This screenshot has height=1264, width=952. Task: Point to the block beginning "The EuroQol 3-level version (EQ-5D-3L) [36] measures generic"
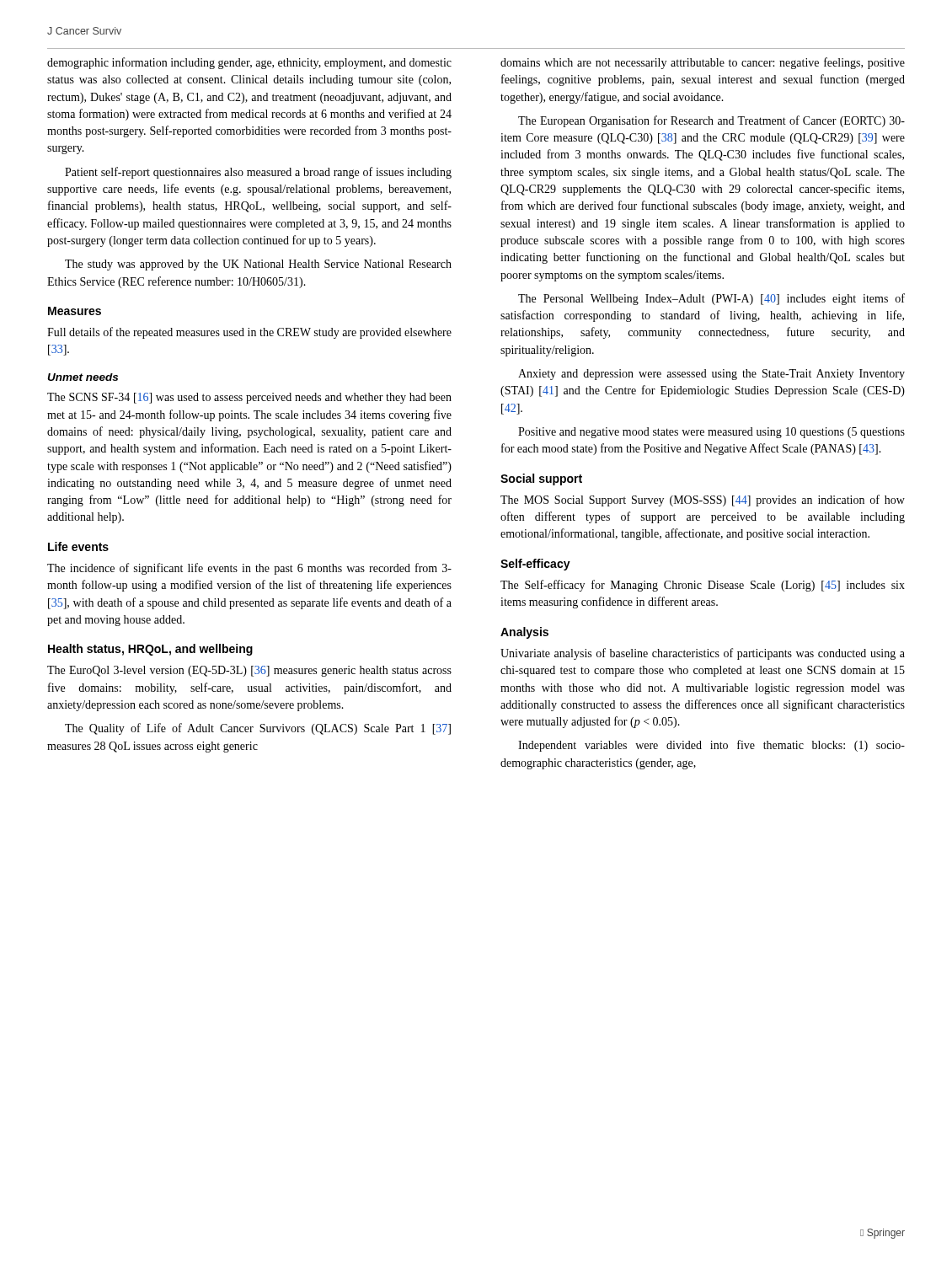pyautogui.click(x=249, y=688)
